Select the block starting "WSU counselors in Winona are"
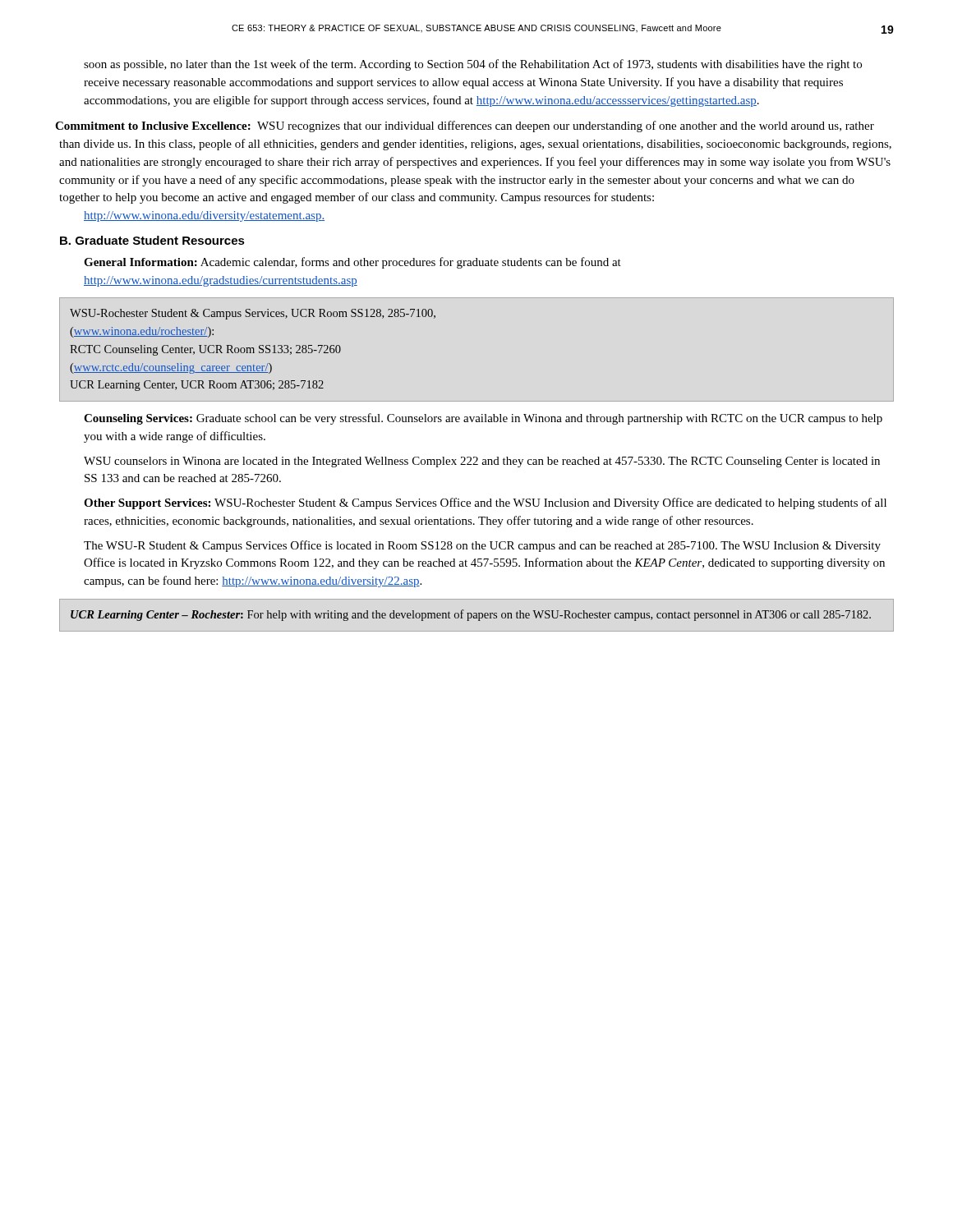The width and height of the screenshot is (953, 1232). [489, 470]
